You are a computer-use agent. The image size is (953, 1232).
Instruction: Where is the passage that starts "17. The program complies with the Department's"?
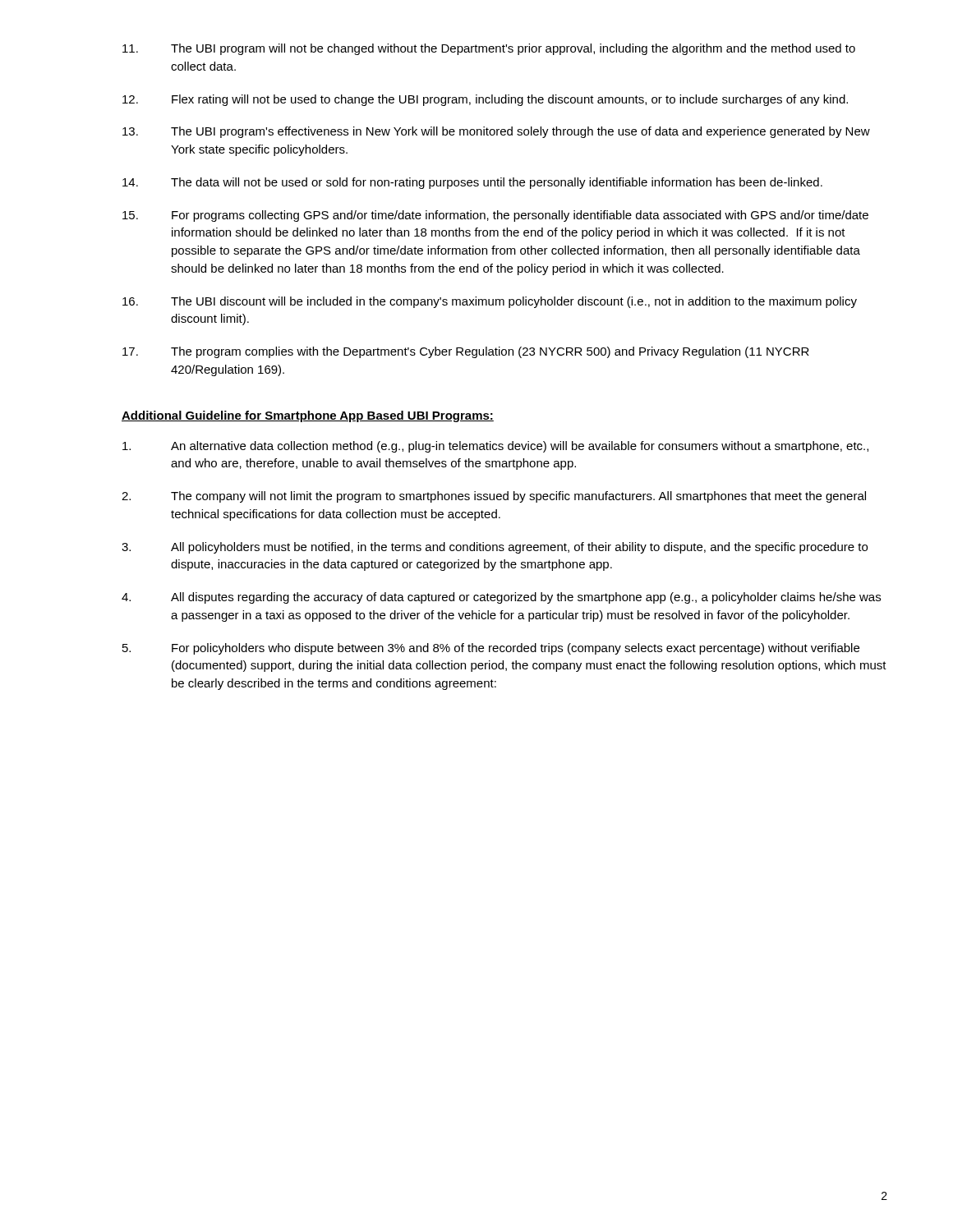click(504, 360)
